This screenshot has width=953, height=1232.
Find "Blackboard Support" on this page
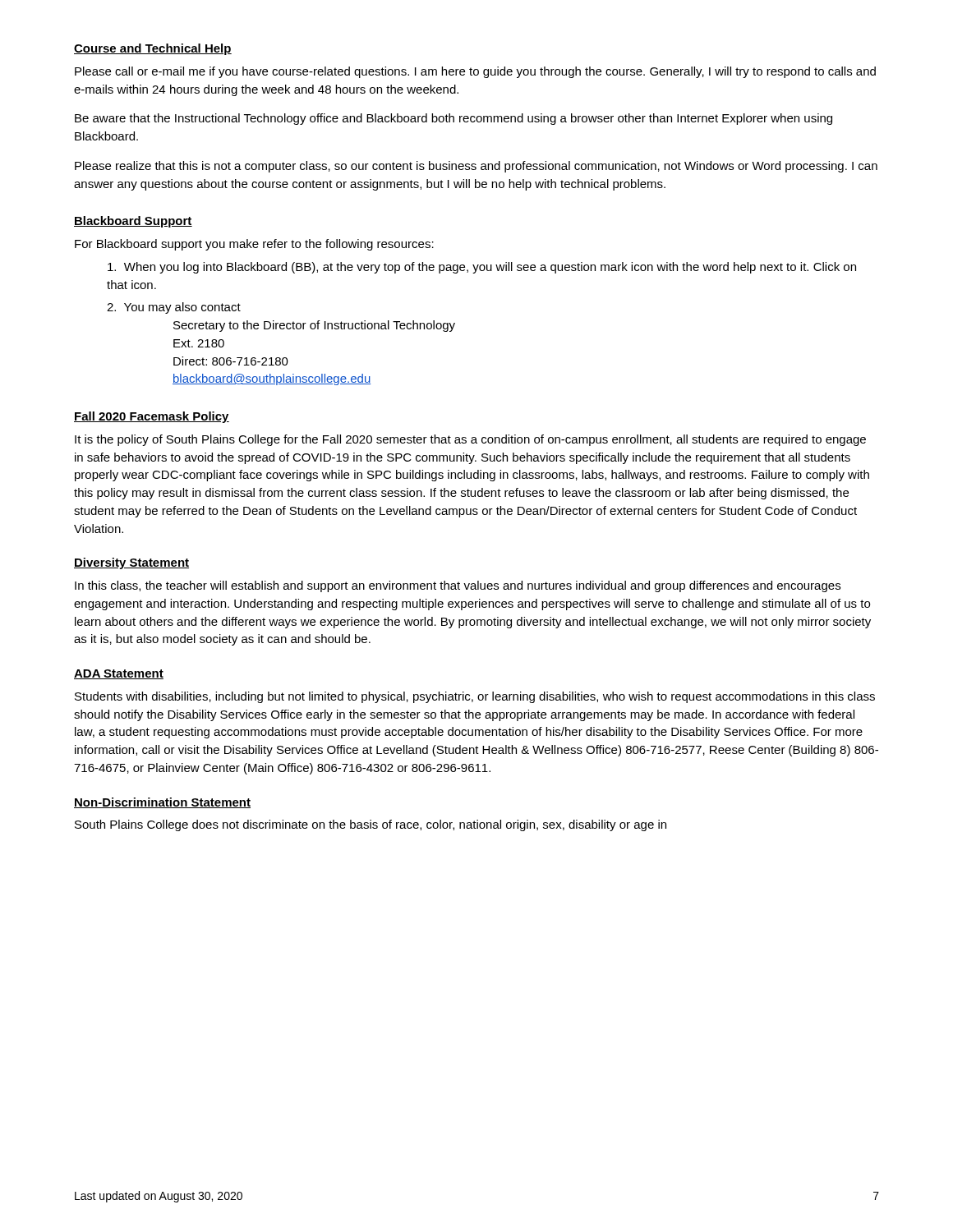[x=133, y=221]
